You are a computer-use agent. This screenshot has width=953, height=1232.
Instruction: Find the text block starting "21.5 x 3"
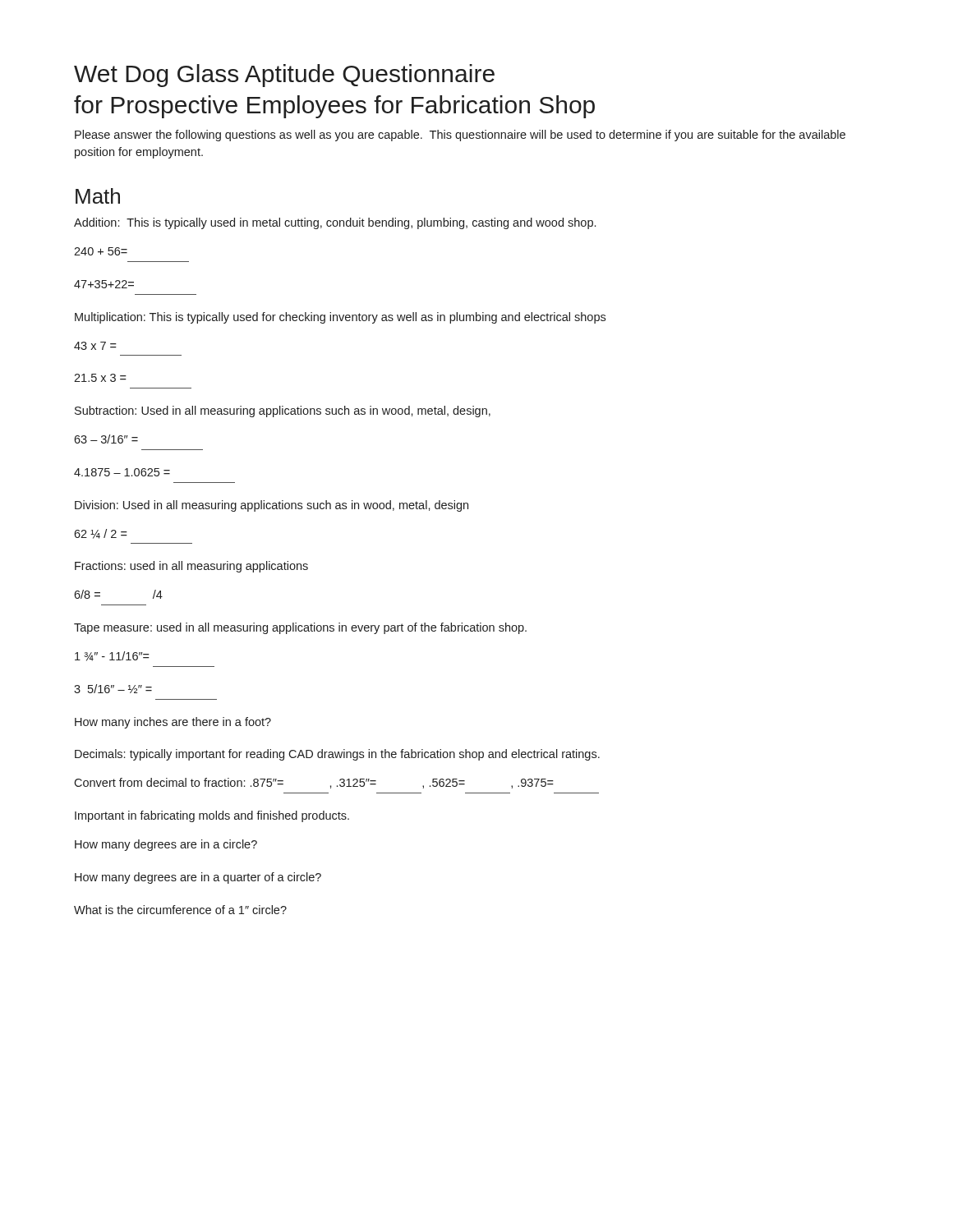[133, 379]
